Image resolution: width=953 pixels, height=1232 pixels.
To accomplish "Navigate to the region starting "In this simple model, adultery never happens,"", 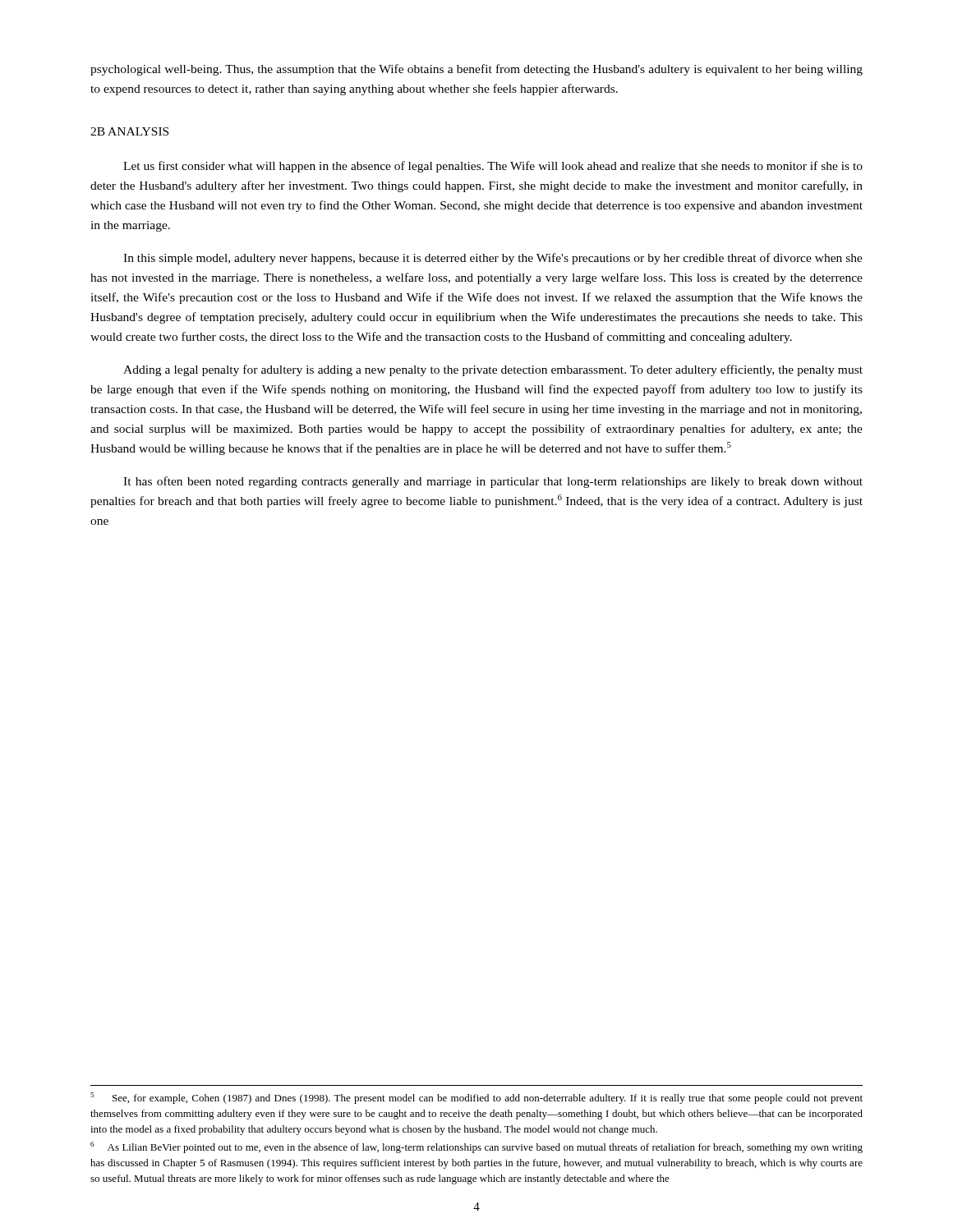I will tap(476, 297).
